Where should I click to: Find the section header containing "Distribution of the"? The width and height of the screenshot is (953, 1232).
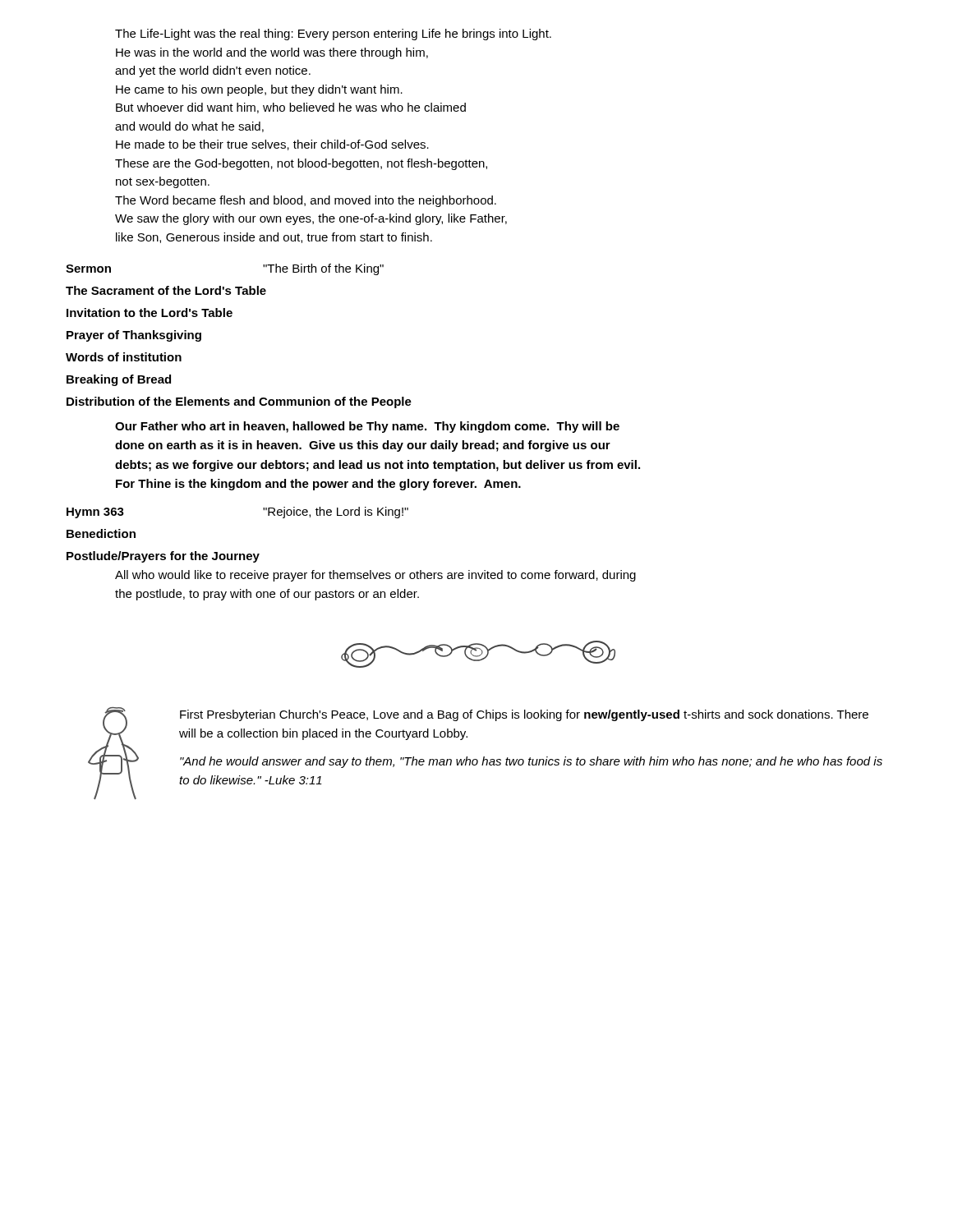(x=239, y=401)
